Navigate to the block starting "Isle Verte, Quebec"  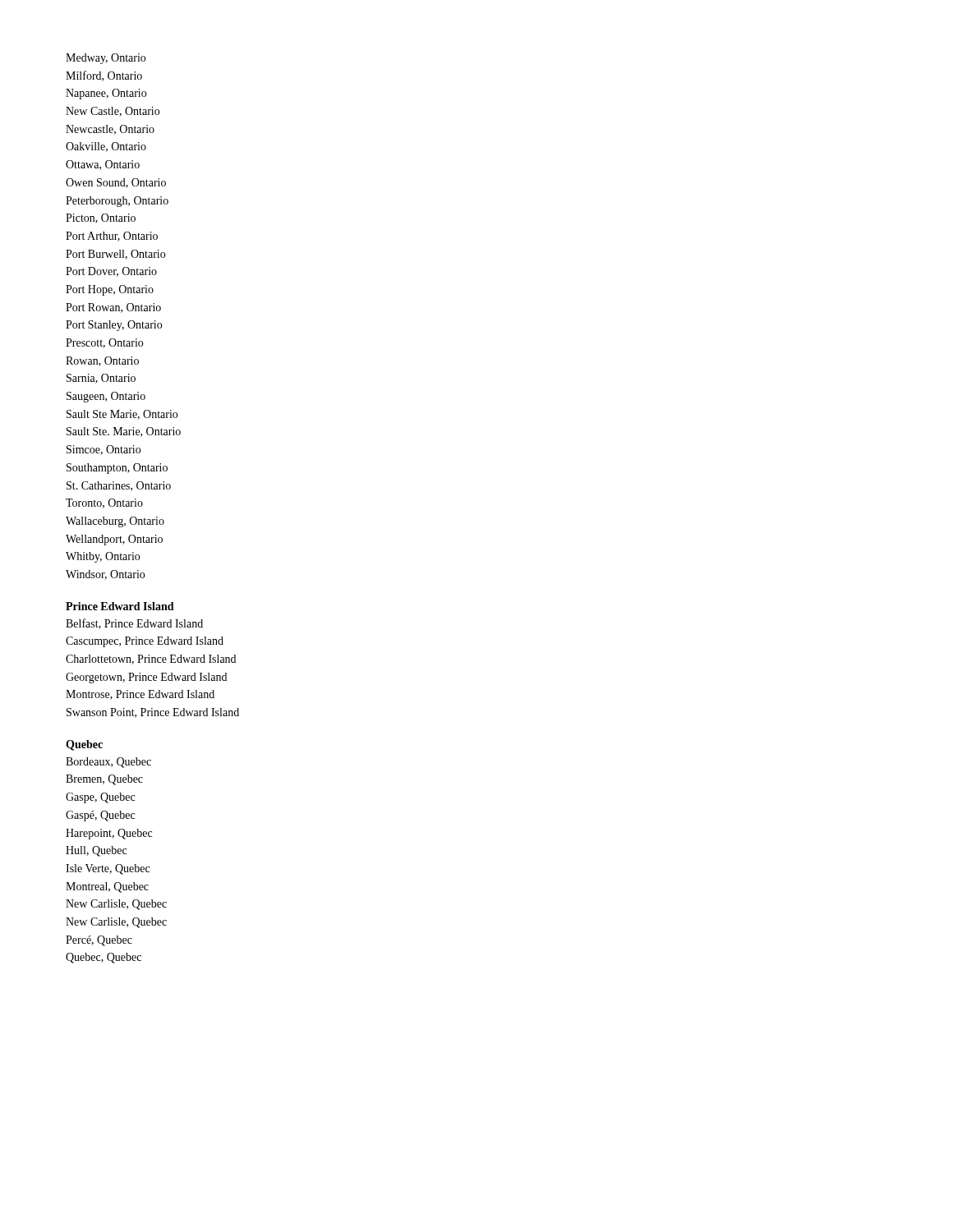108,868
